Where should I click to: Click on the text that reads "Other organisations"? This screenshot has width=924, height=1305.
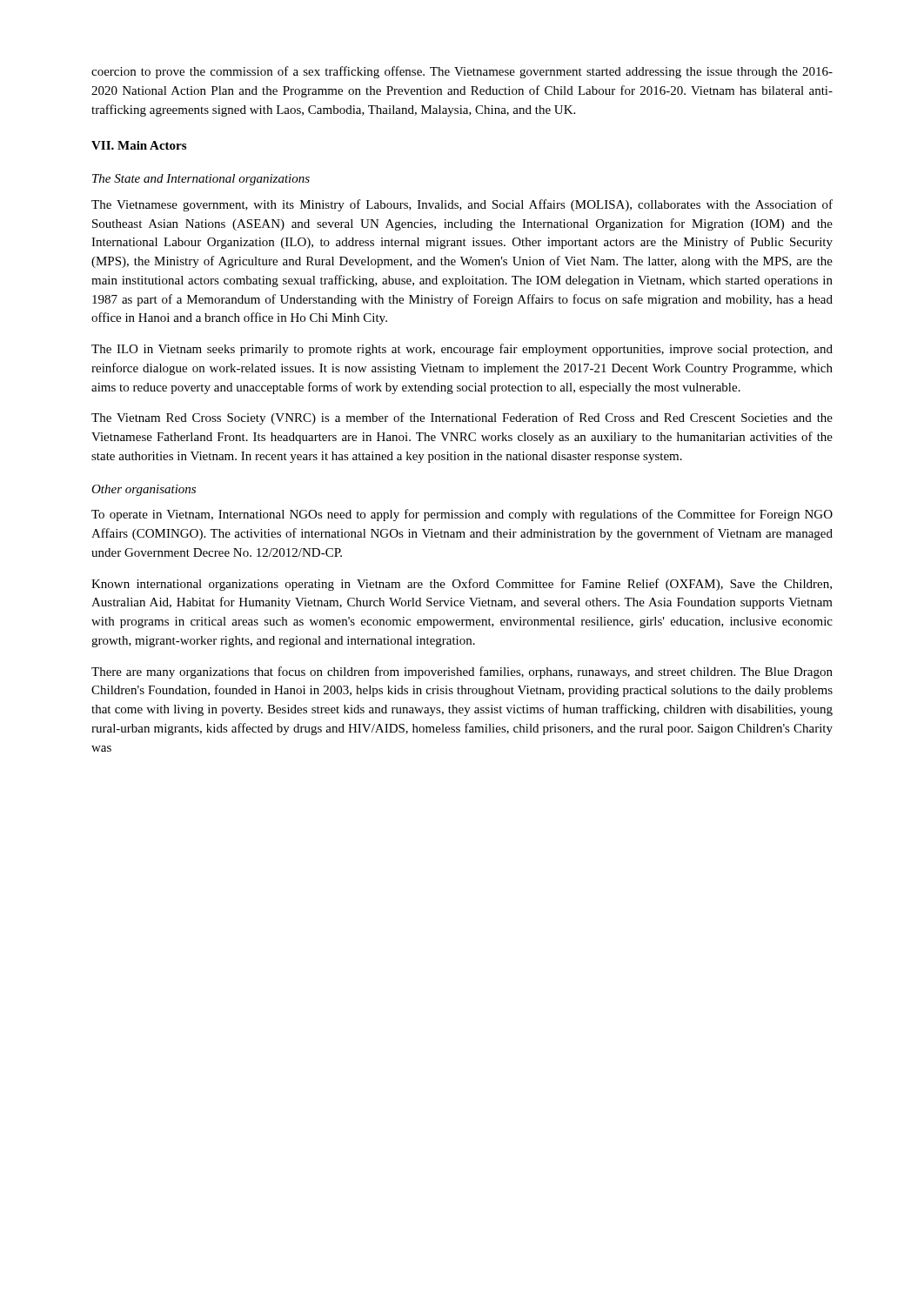tap(144, 489)
